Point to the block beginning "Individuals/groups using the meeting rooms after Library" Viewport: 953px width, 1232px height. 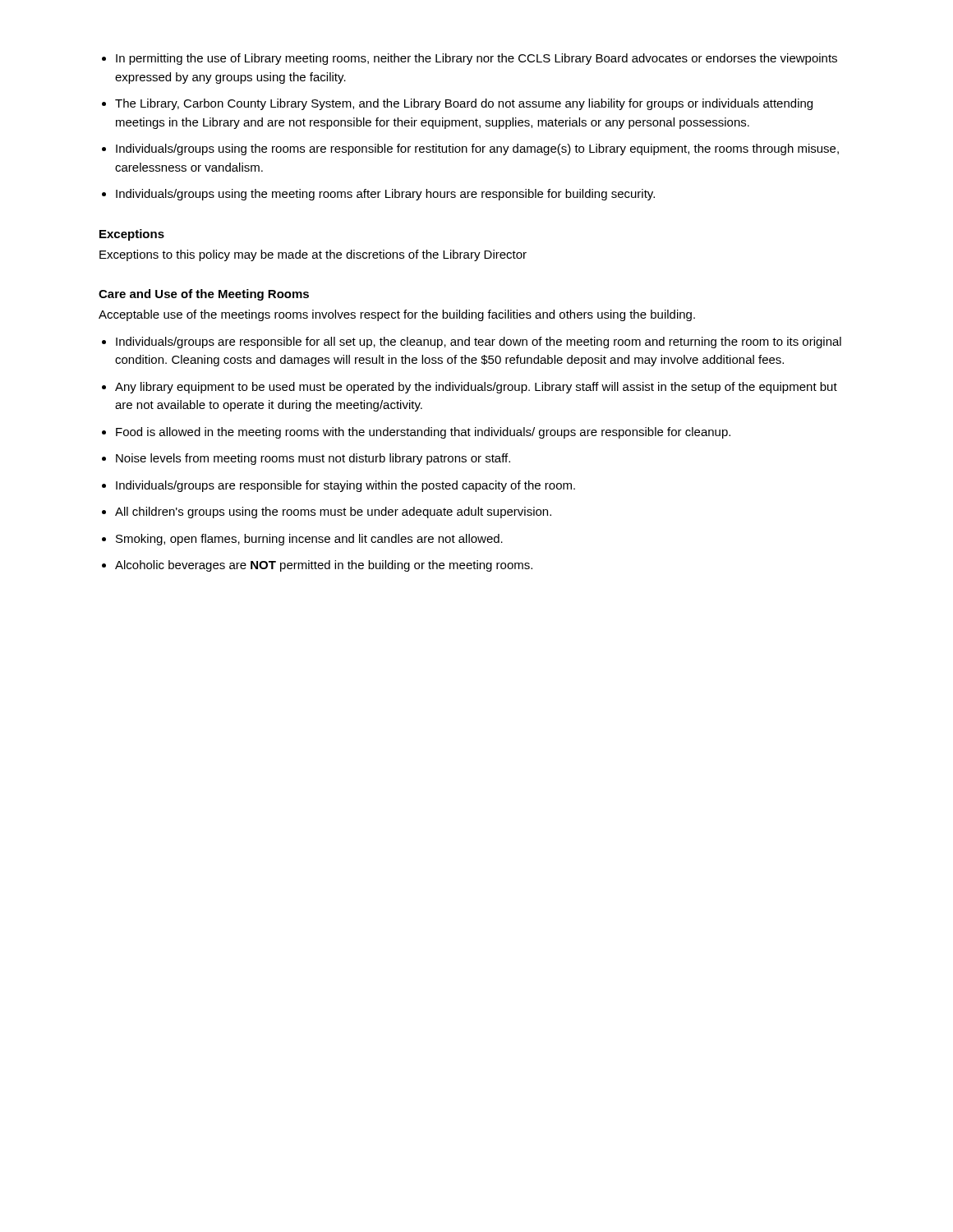[x=385, y=193]
